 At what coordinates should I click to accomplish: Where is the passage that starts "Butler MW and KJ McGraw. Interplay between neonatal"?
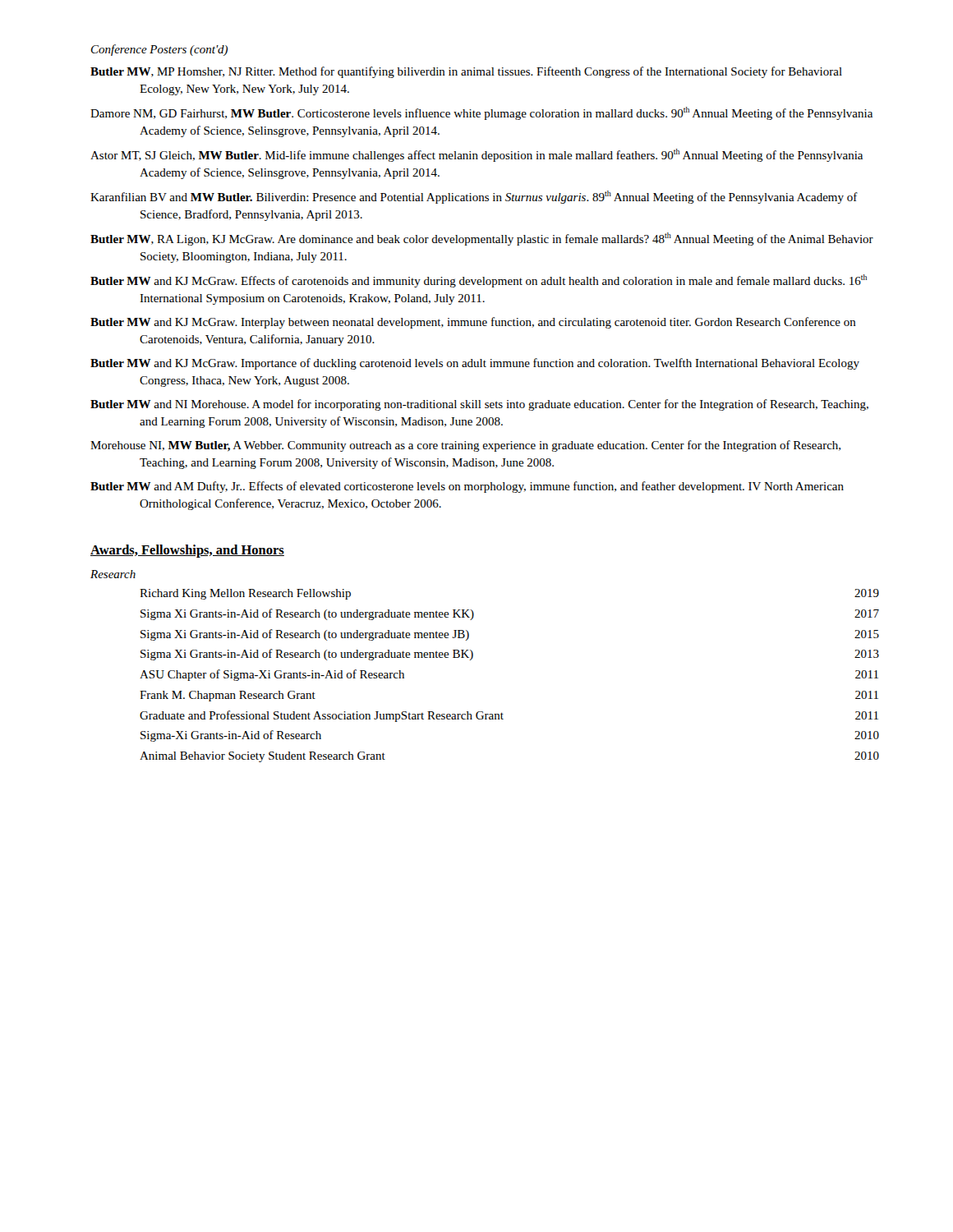tap(498, 331)
